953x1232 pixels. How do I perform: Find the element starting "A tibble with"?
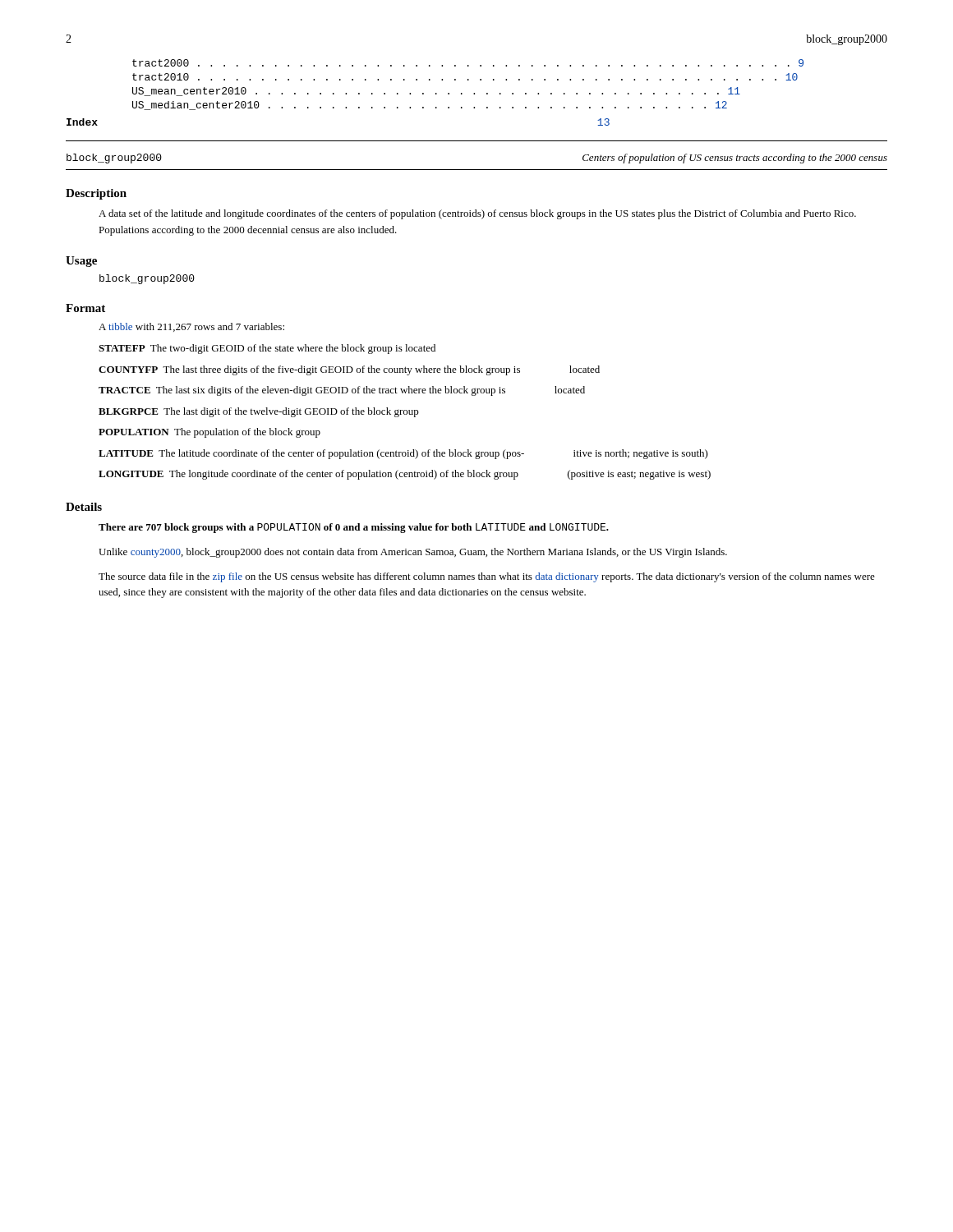point(192,326)
